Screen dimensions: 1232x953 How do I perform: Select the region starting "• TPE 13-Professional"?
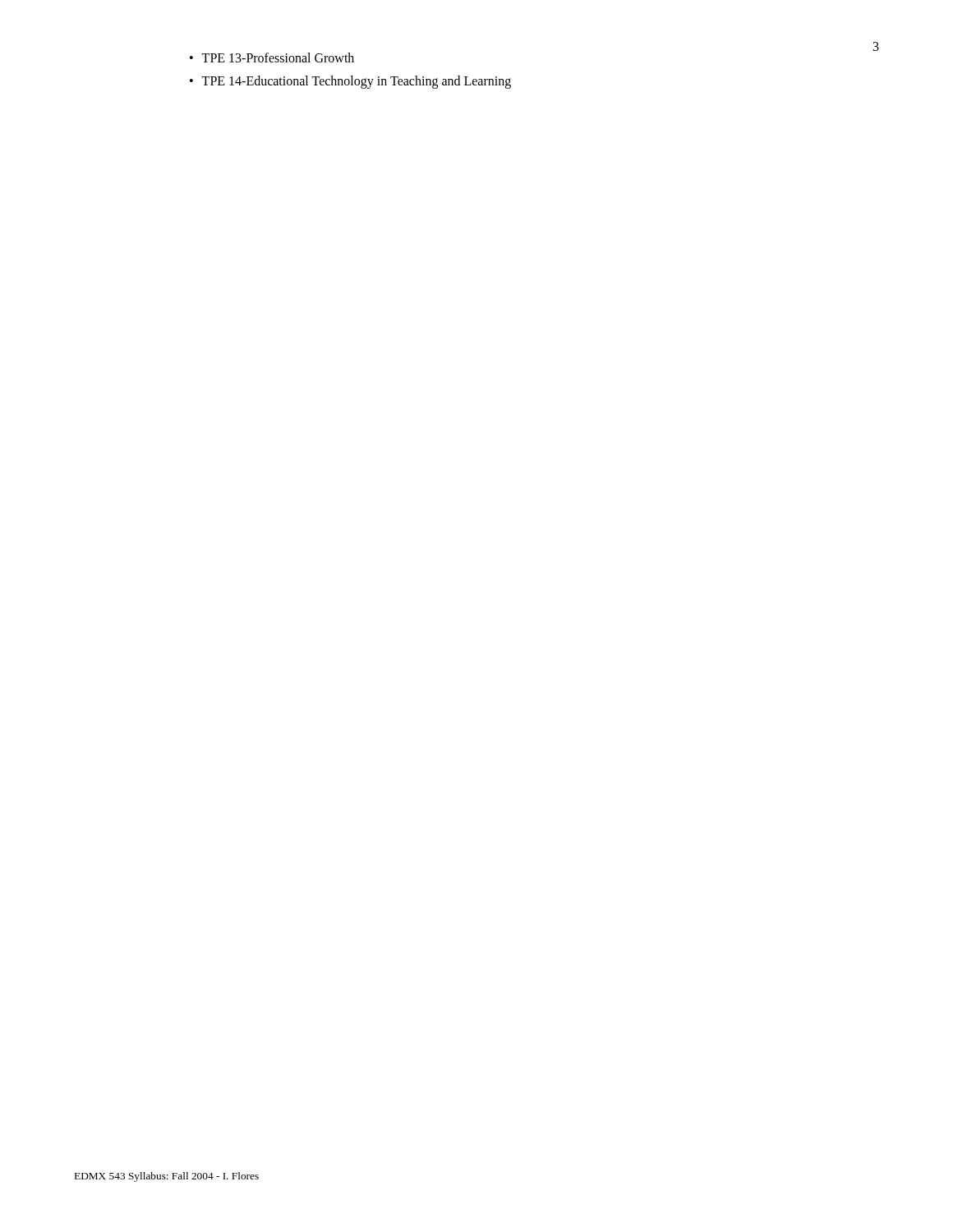coord(272,58)
